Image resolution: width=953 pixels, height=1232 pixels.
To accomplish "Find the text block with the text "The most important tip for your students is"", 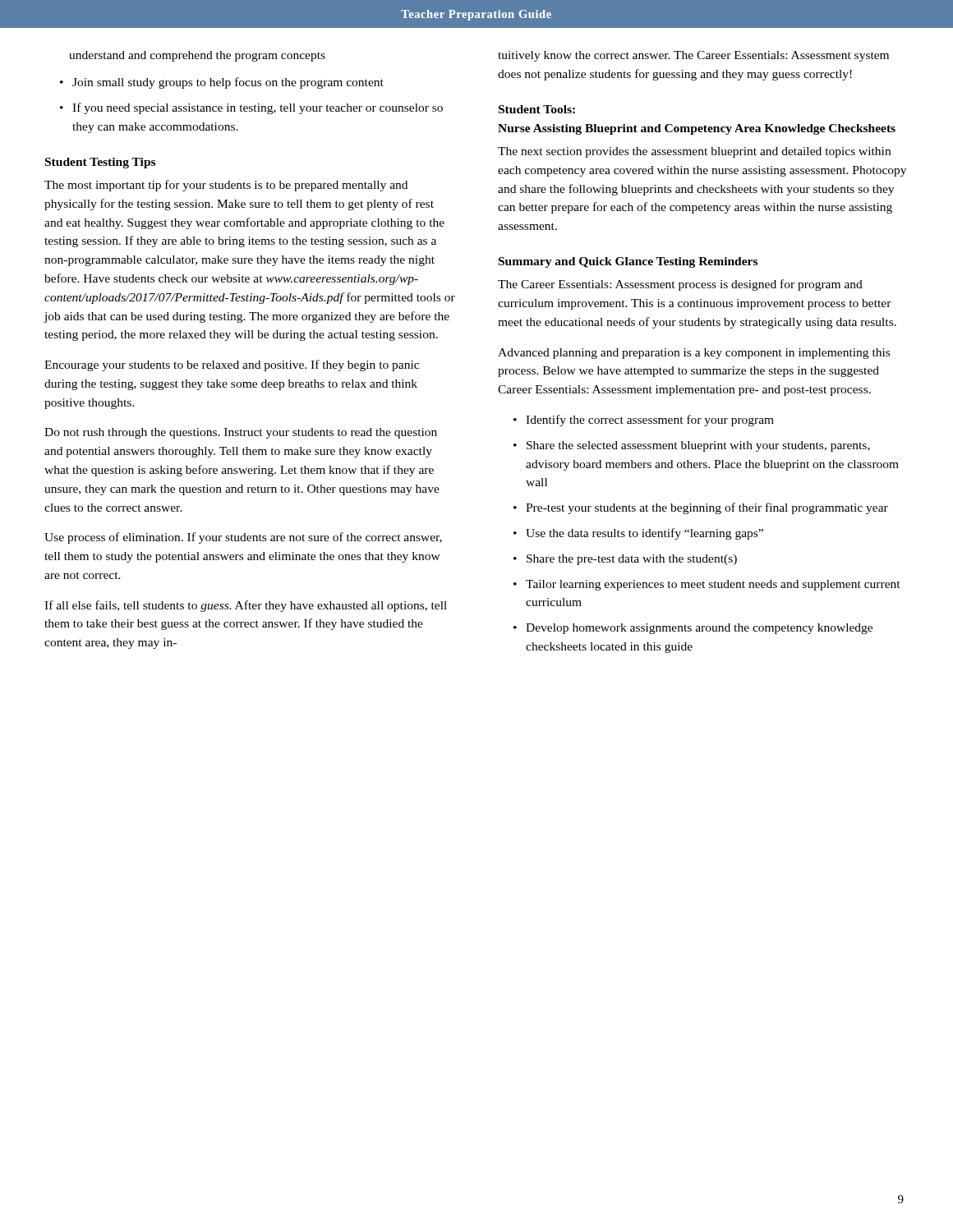I will pyautogui.click(x=250, y=259).
